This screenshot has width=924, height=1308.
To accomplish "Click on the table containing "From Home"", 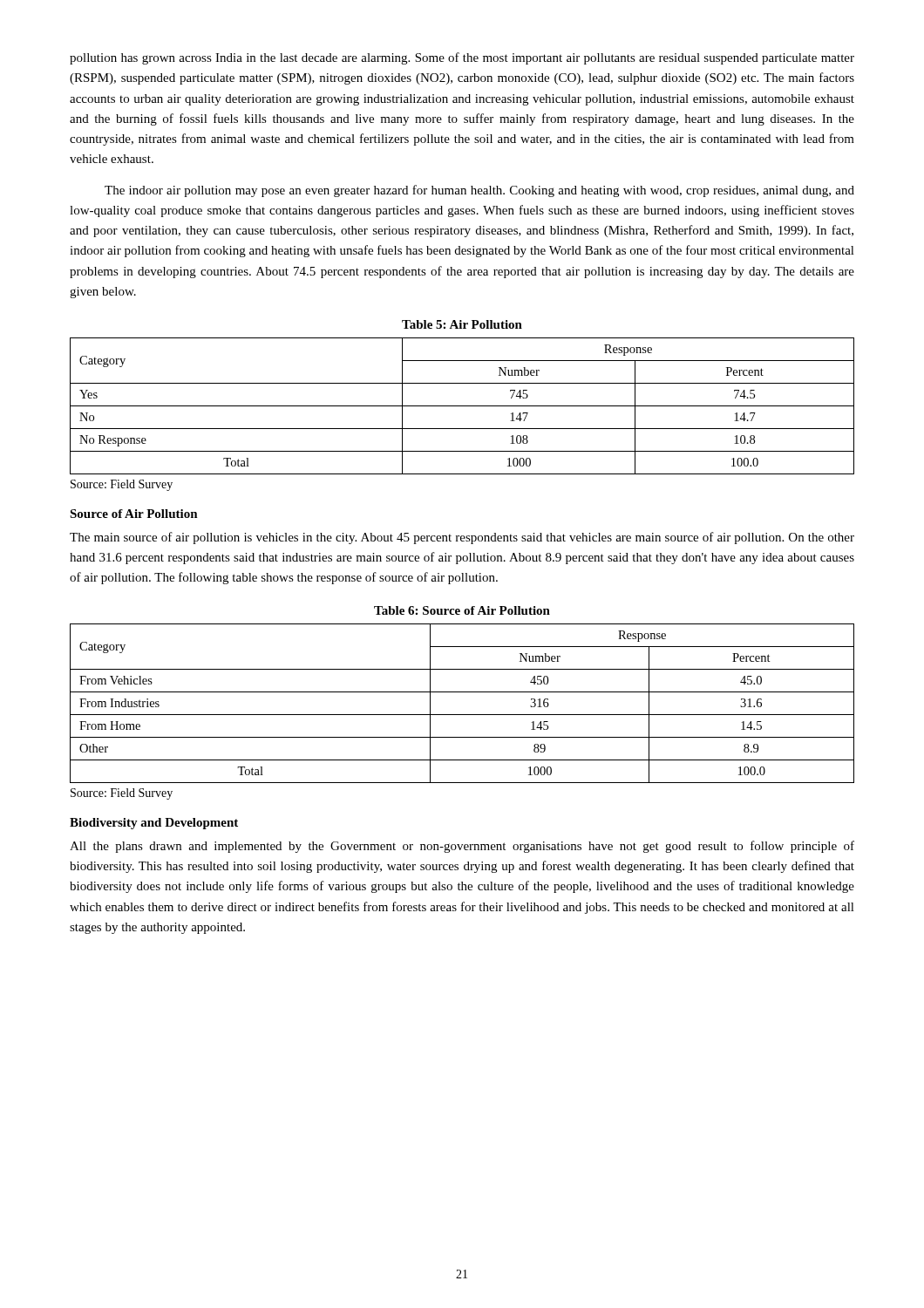I will pos(462,703).
